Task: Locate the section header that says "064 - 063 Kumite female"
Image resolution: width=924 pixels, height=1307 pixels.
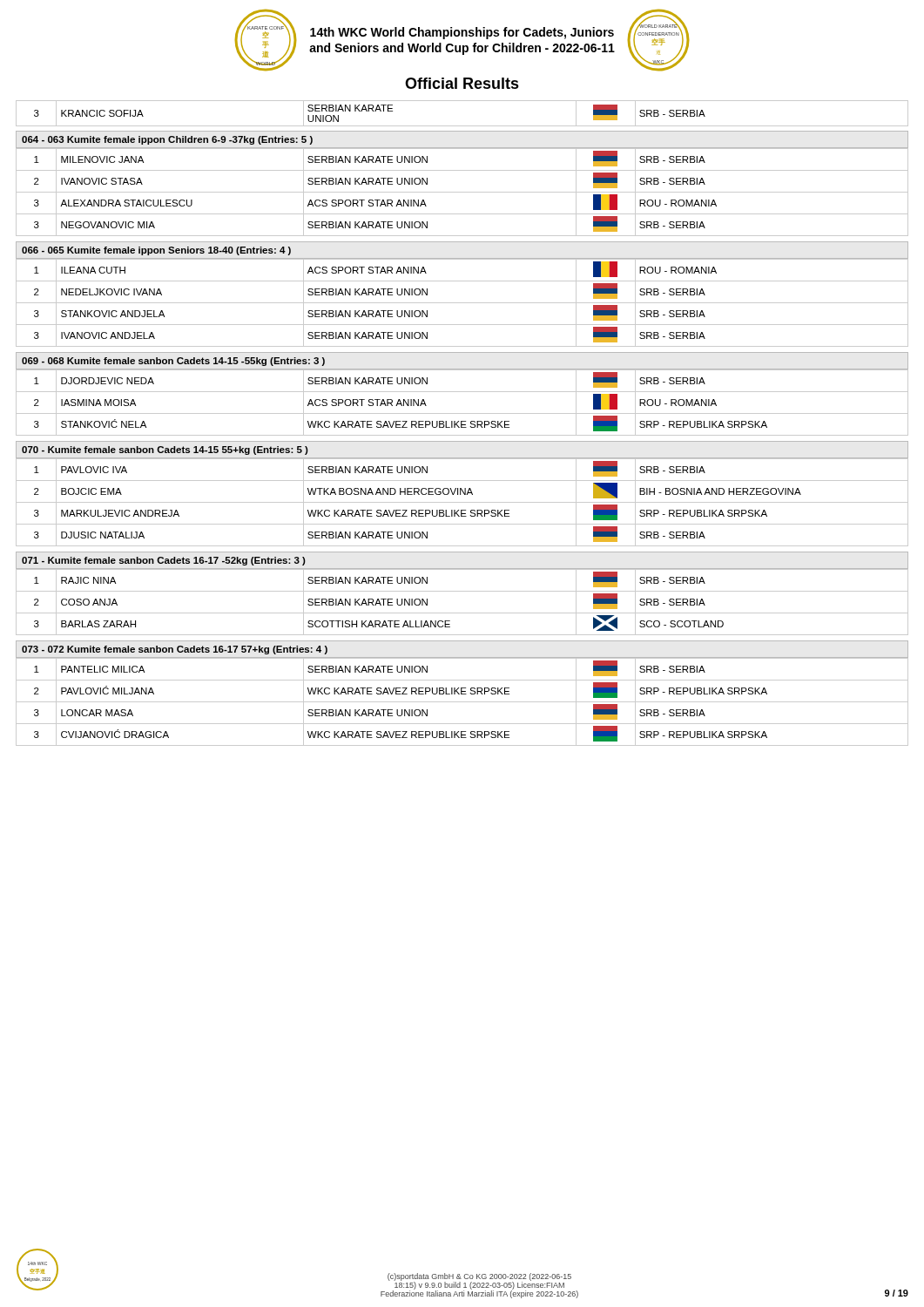Action: (x=167, y=139)
